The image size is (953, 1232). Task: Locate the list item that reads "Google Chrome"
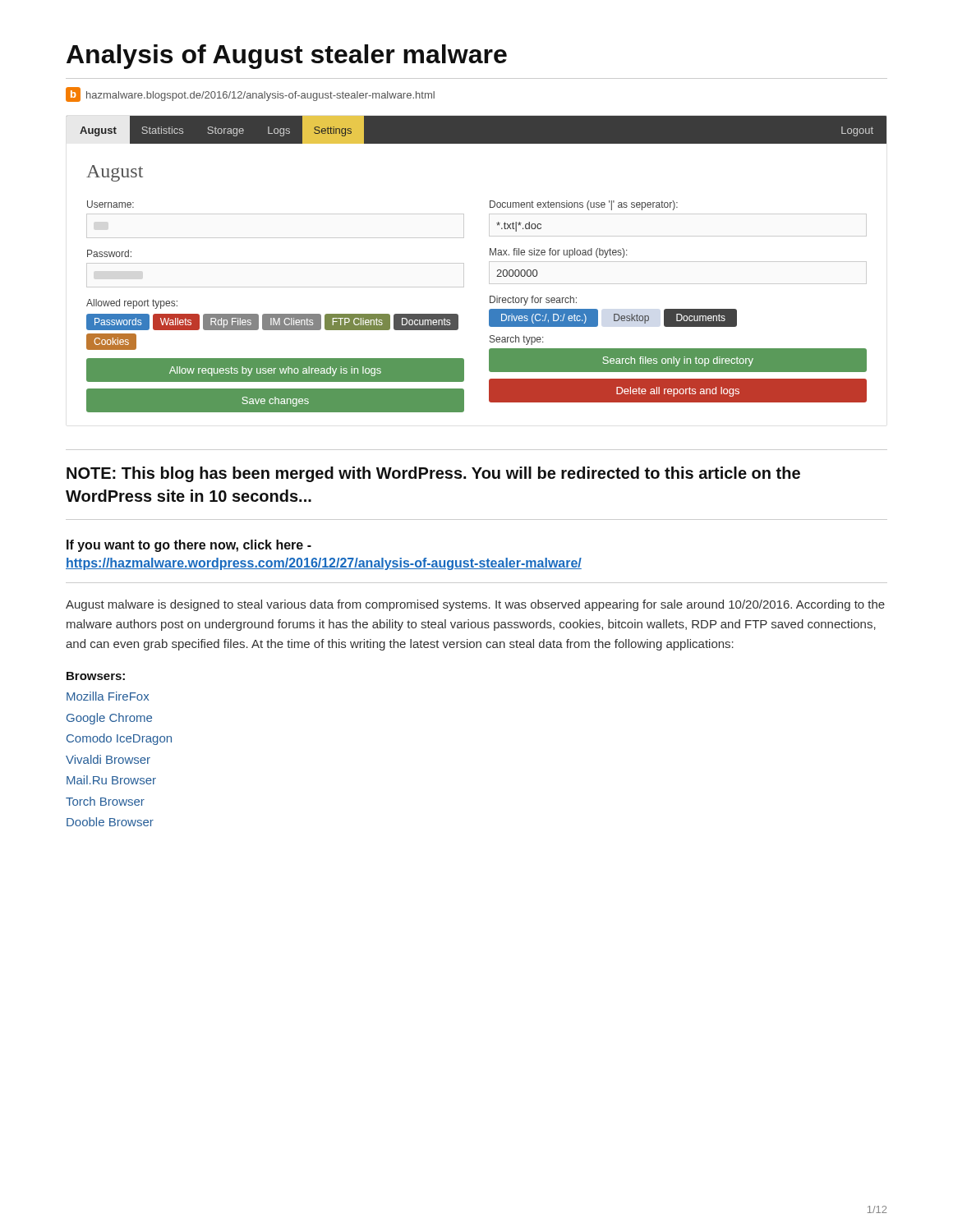109,717
